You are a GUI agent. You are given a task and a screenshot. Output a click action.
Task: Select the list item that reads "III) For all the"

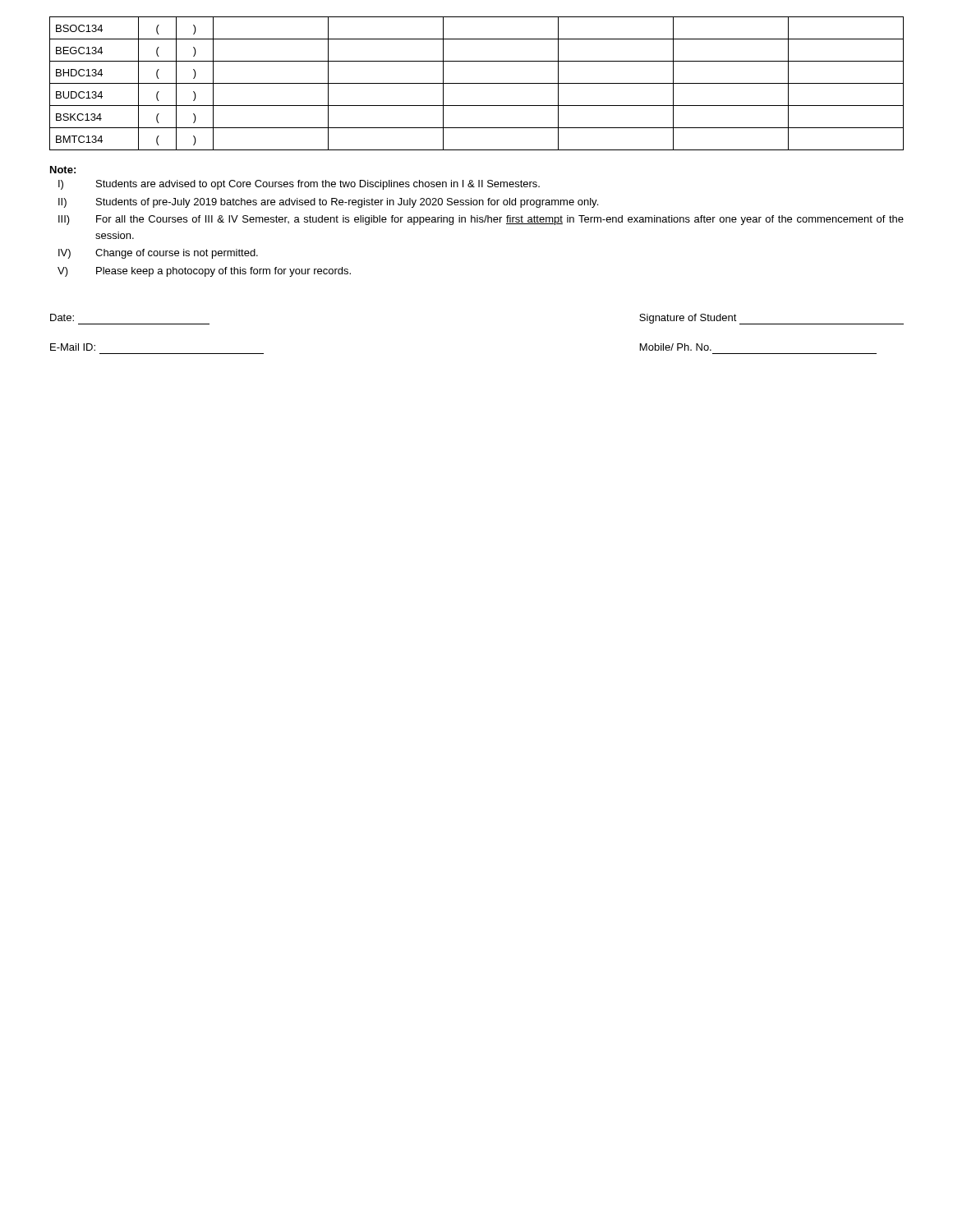click(476, 227)
